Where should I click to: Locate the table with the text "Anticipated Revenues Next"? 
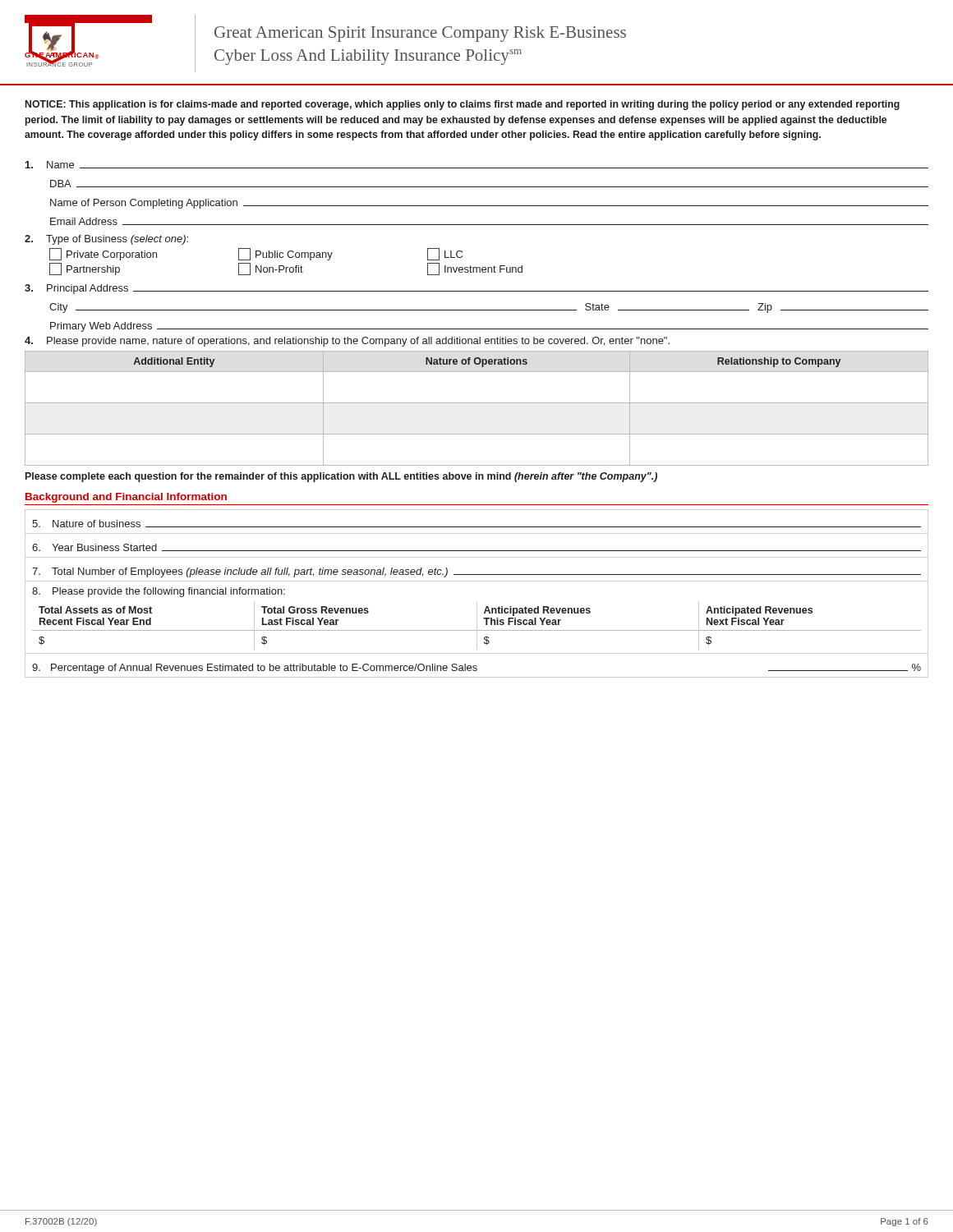click(x=476, y=626)
